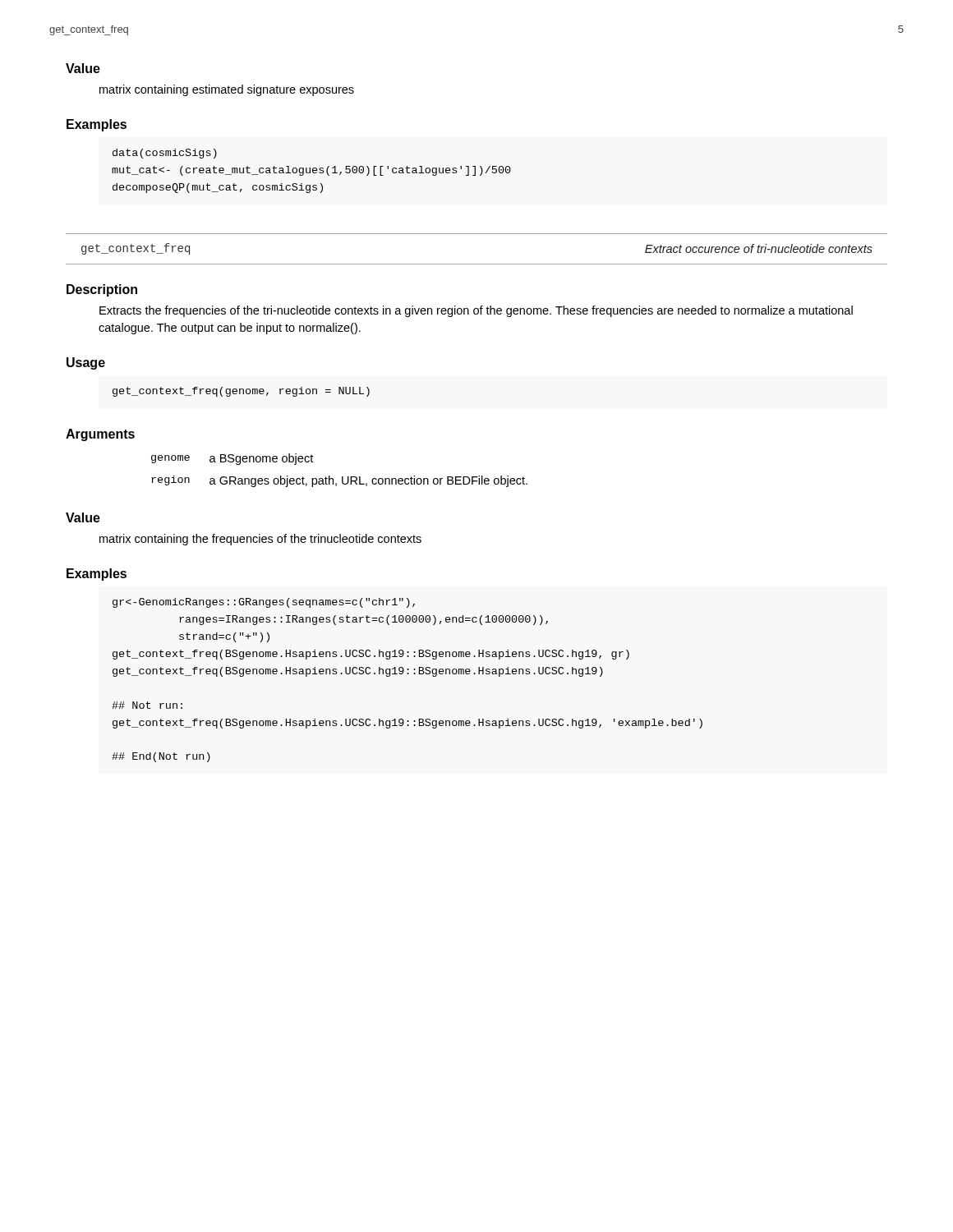This screenshot has height=1232, width=953.
Task: Select the text containing "matrix containing estimated signature exposures"
Action: [x=226, y=90]
